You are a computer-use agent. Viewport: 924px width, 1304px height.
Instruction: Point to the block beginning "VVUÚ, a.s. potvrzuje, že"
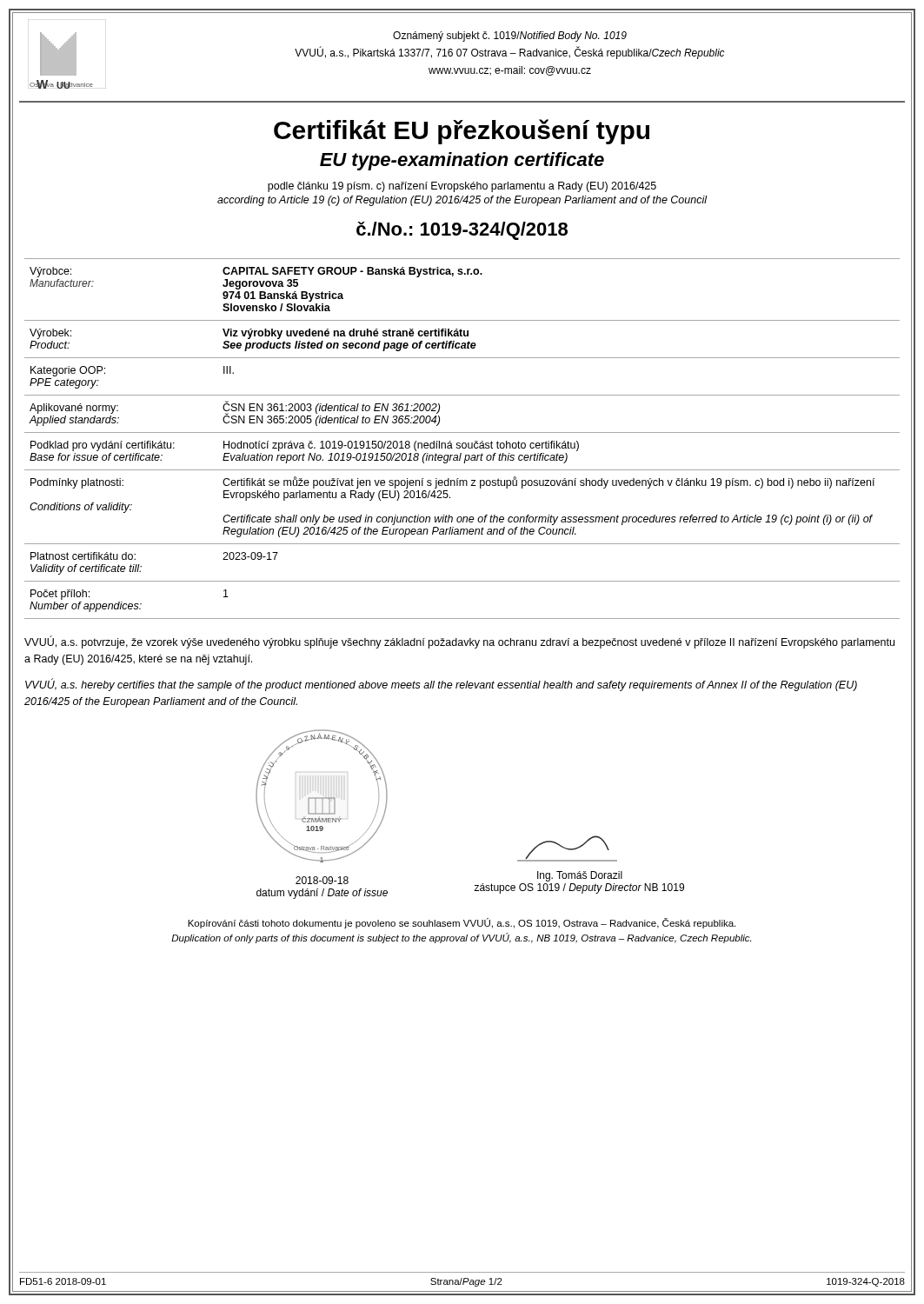460,651
